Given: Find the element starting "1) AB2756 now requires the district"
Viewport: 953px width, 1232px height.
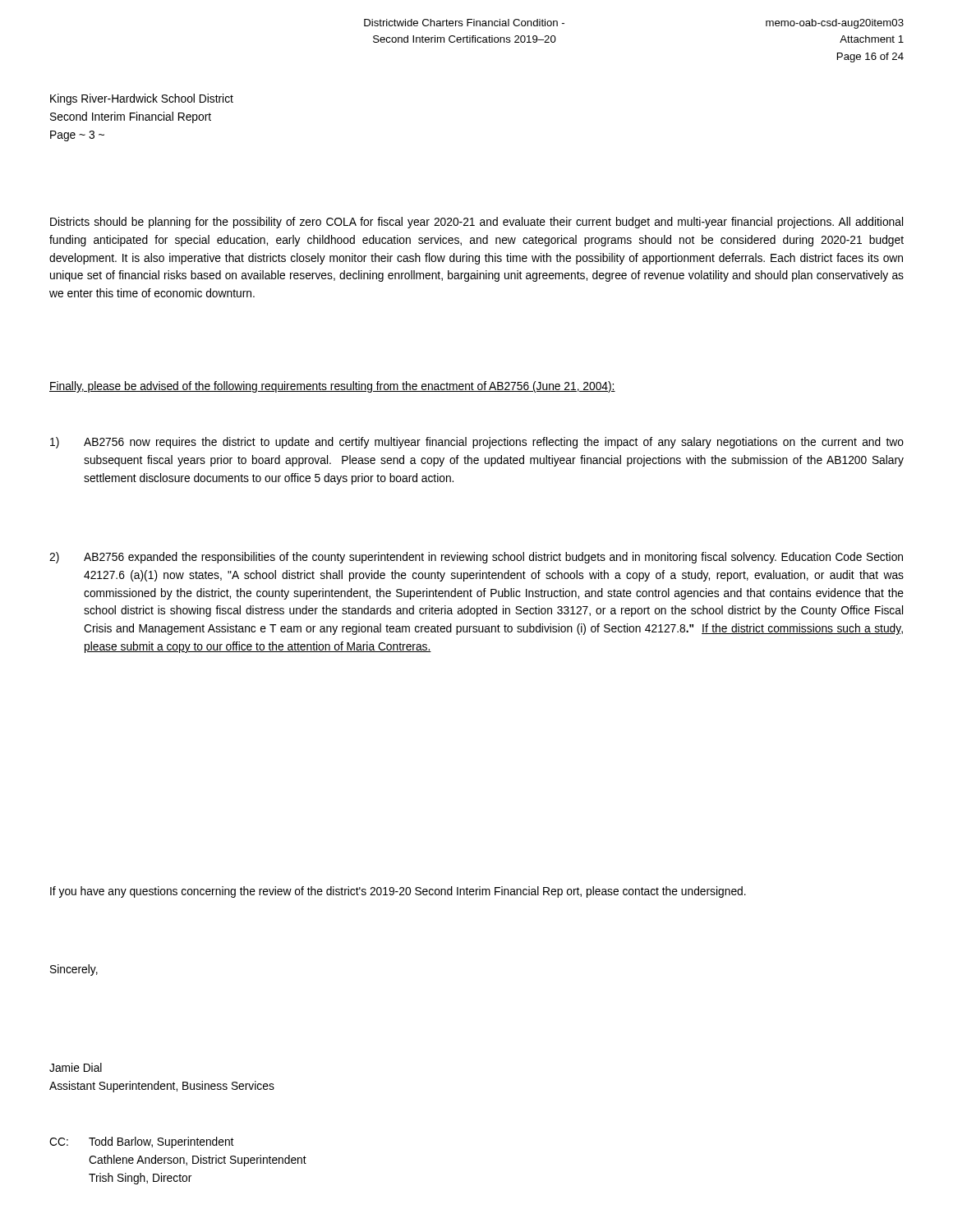Looking at the screenshot, I should (x=476, y=461).
